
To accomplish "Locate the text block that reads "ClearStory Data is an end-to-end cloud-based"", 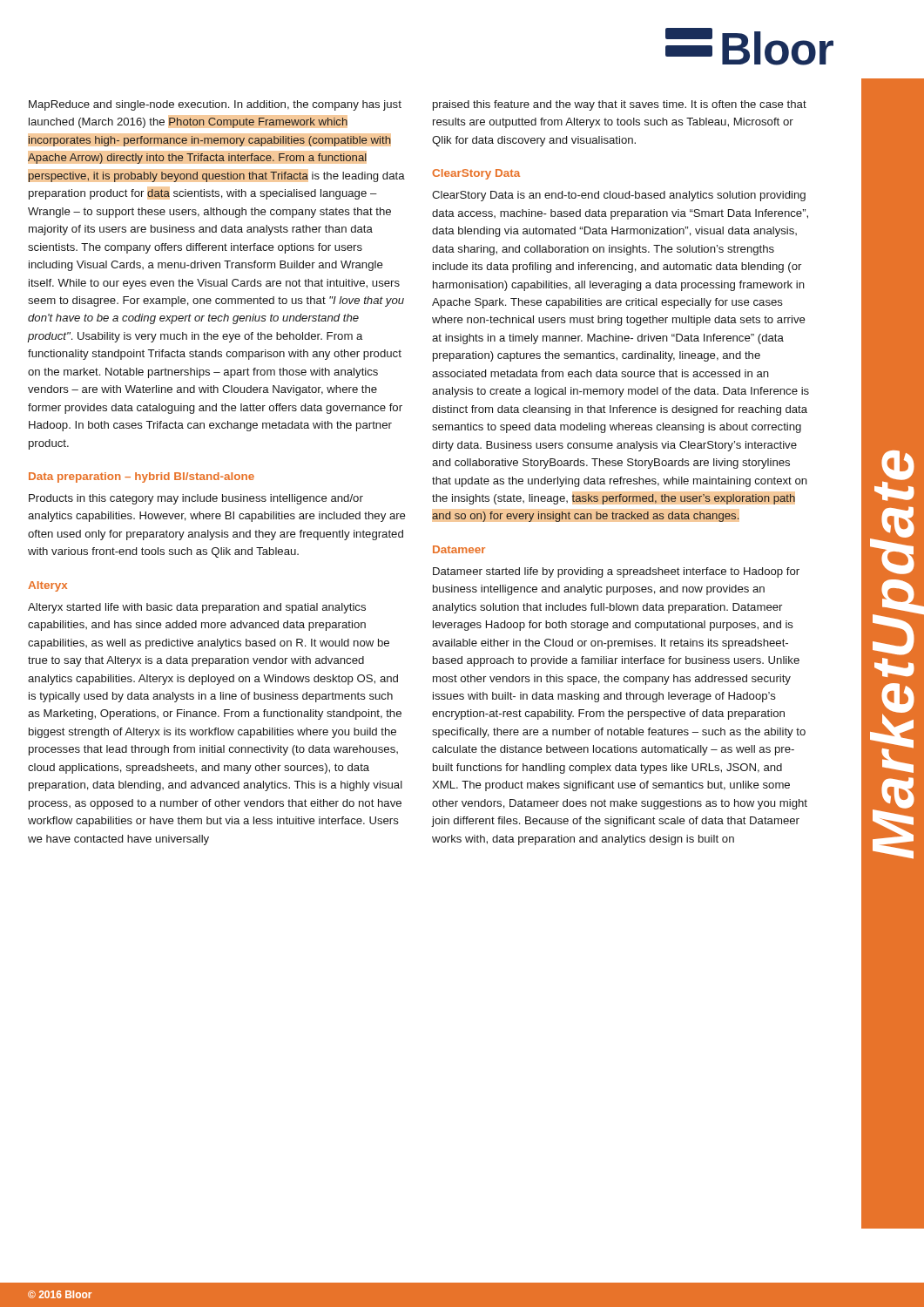I will tap(622, 356).
